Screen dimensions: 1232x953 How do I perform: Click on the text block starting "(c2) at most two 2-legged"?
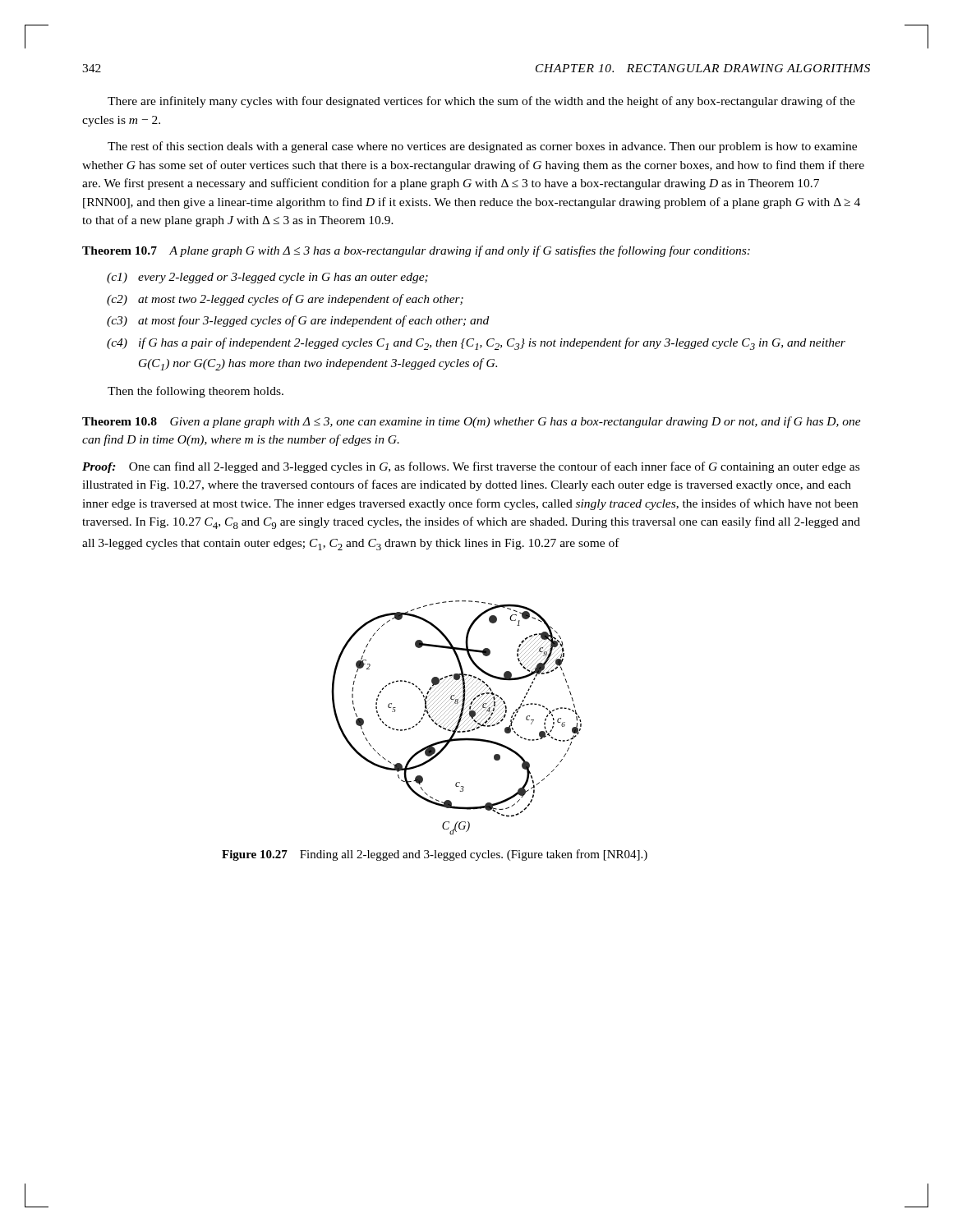285,299
